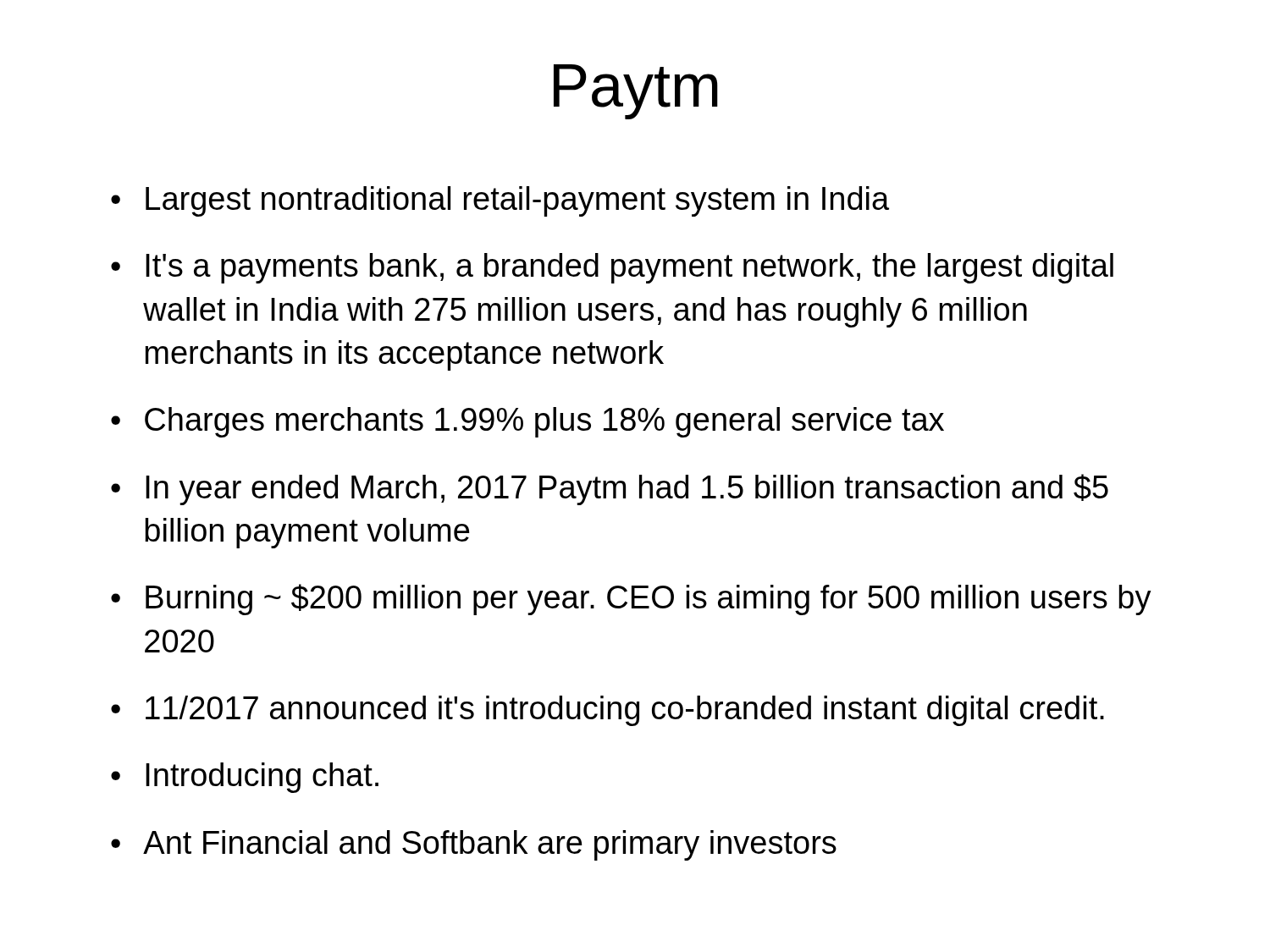Image resolution: width=1270 pixels, height=952 pixels.
Task: Select the region starting "• 11/2017 announced it's introducing co-branded"
Action: click(x=608, y=709)
